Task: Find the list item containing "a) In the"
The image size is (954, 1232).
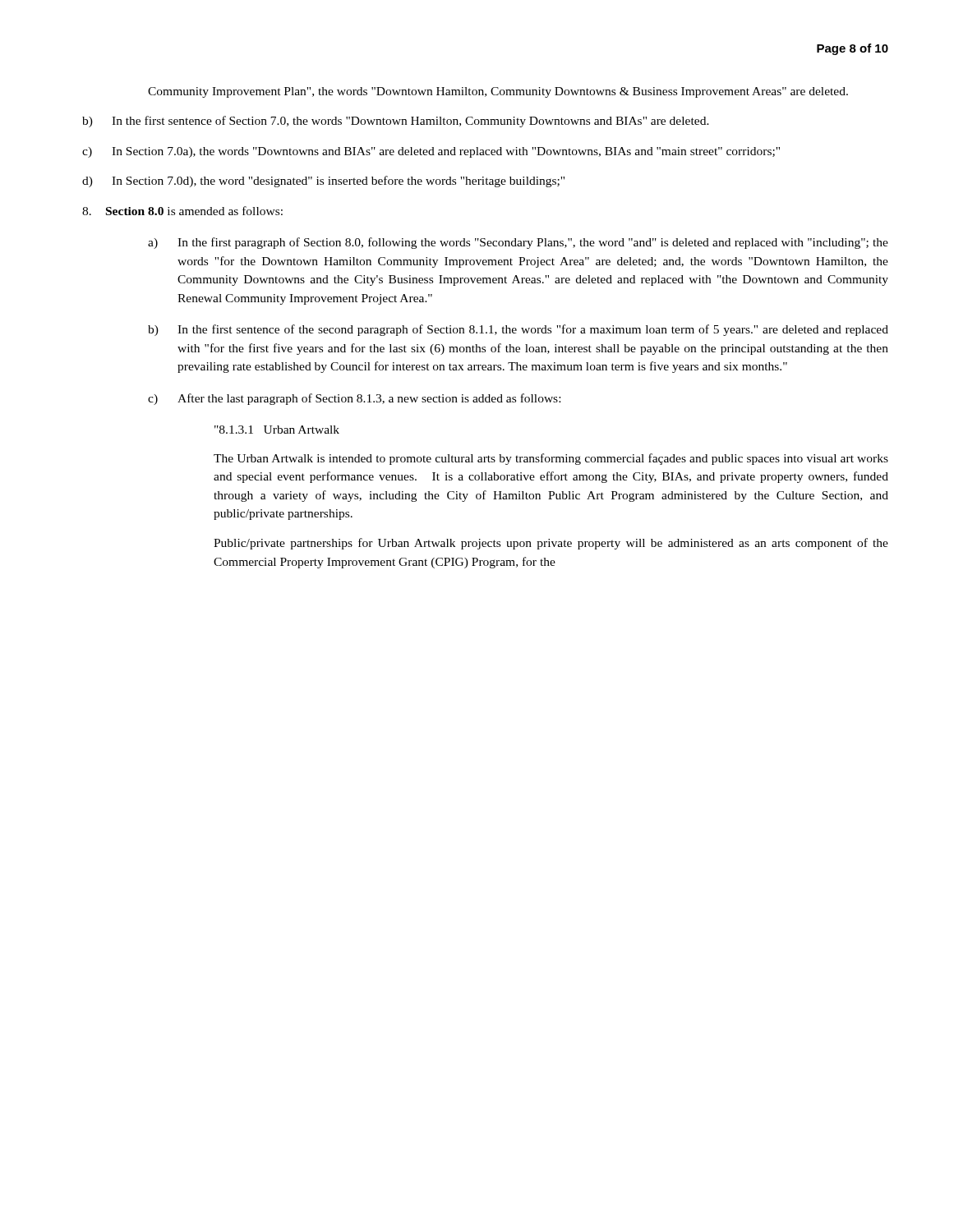Action: click(518, 270)
